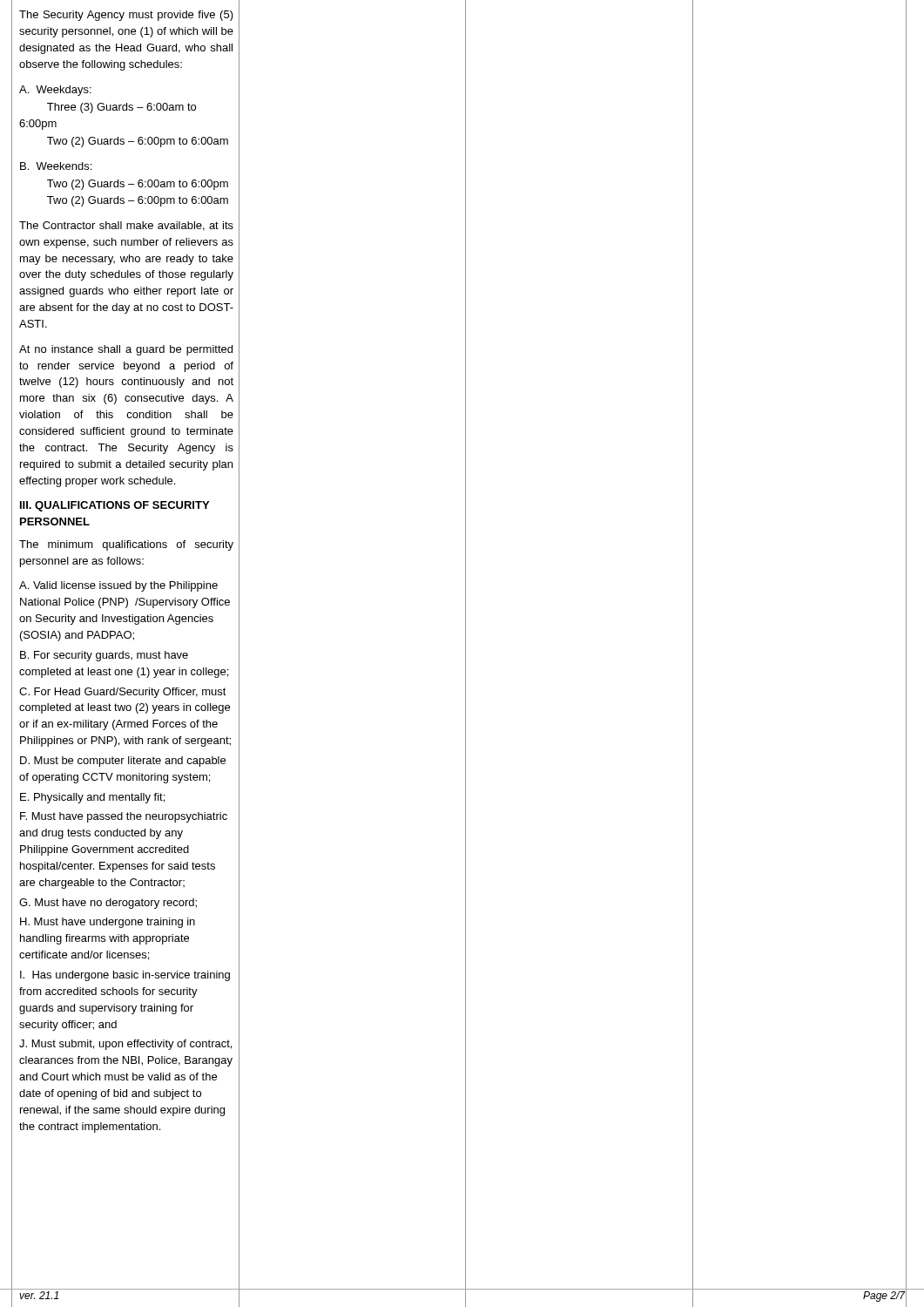Select the list item containing "B. Weekends: Two (2) Guards"
Screen dimensions: 1307x924
coord(124,183)
